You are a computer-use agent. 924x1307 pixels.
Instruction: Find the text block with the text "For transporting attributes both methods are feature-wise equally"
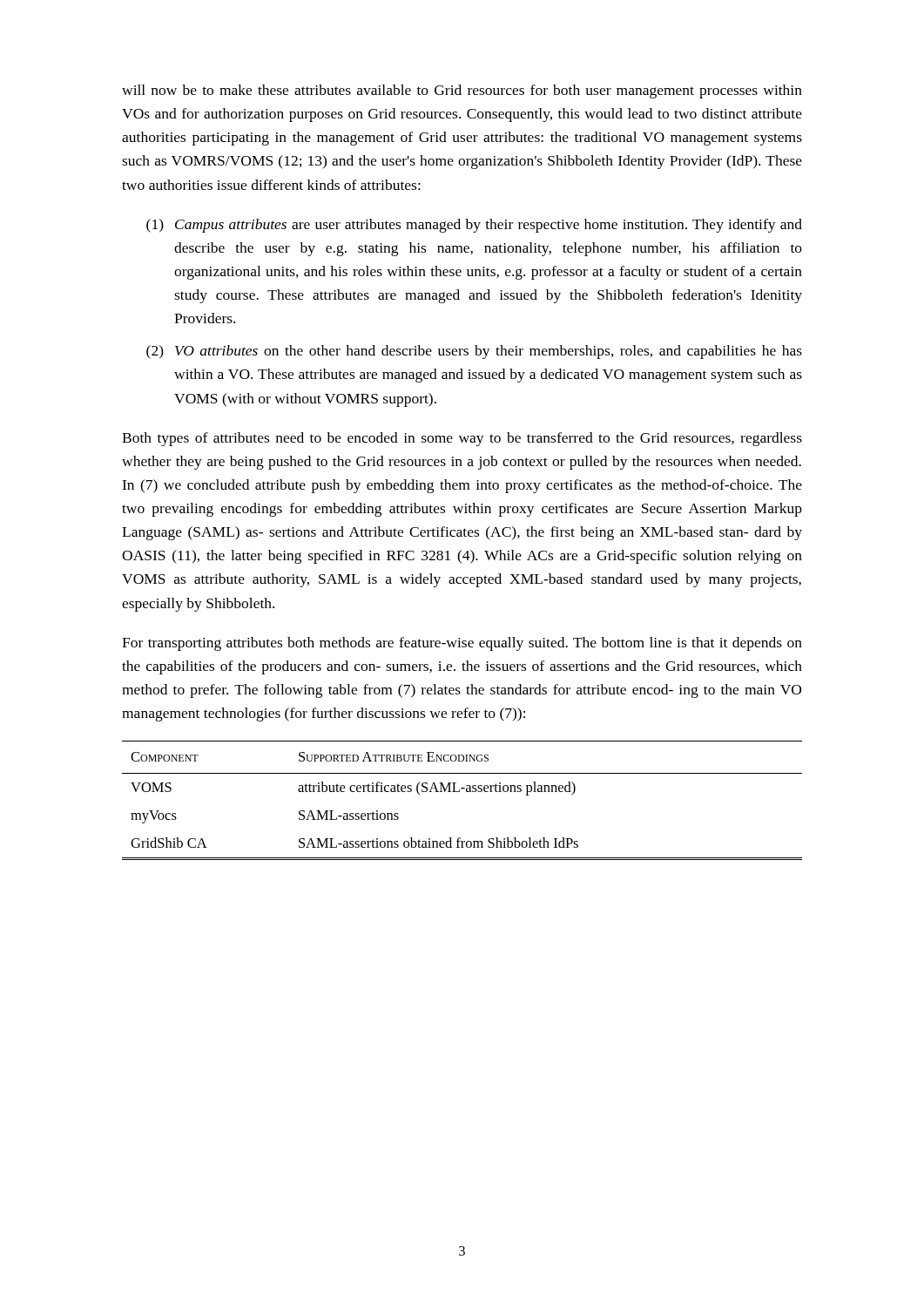[x=462, y=677]
